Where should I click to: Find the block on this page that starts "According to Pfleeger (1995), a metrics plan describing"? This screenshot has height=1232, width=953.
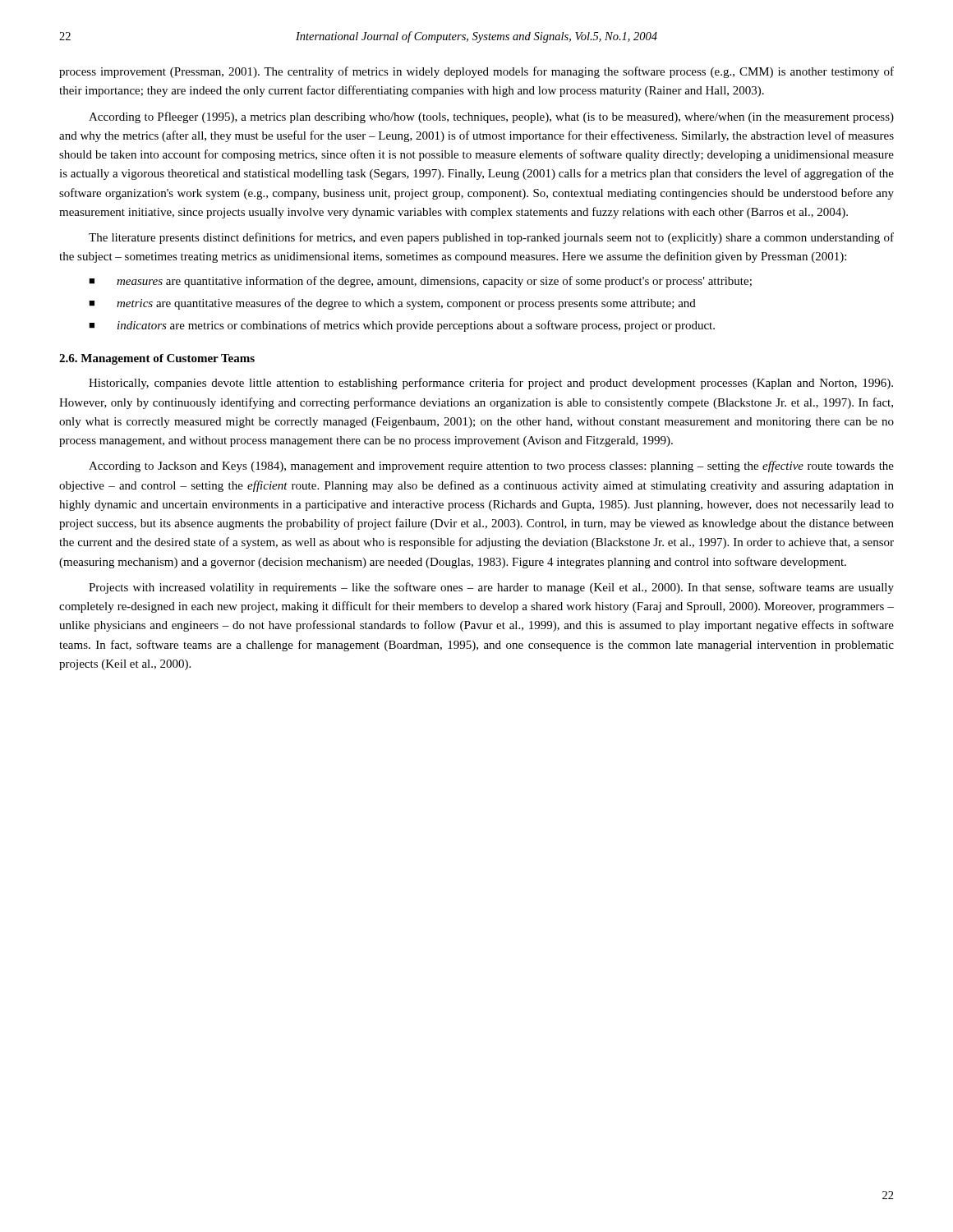476,164
